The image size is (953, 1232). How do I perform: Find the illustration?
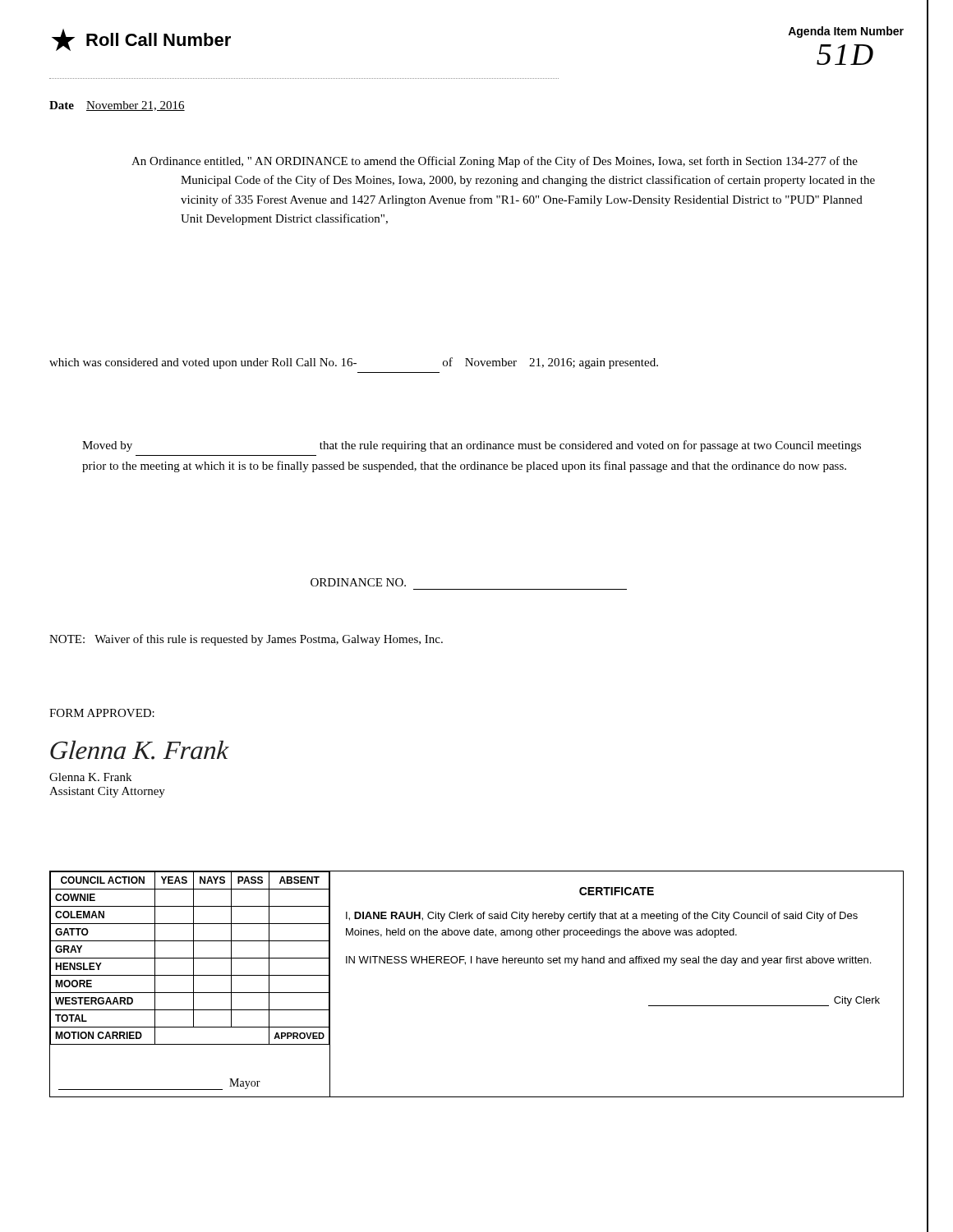point(139,767)
